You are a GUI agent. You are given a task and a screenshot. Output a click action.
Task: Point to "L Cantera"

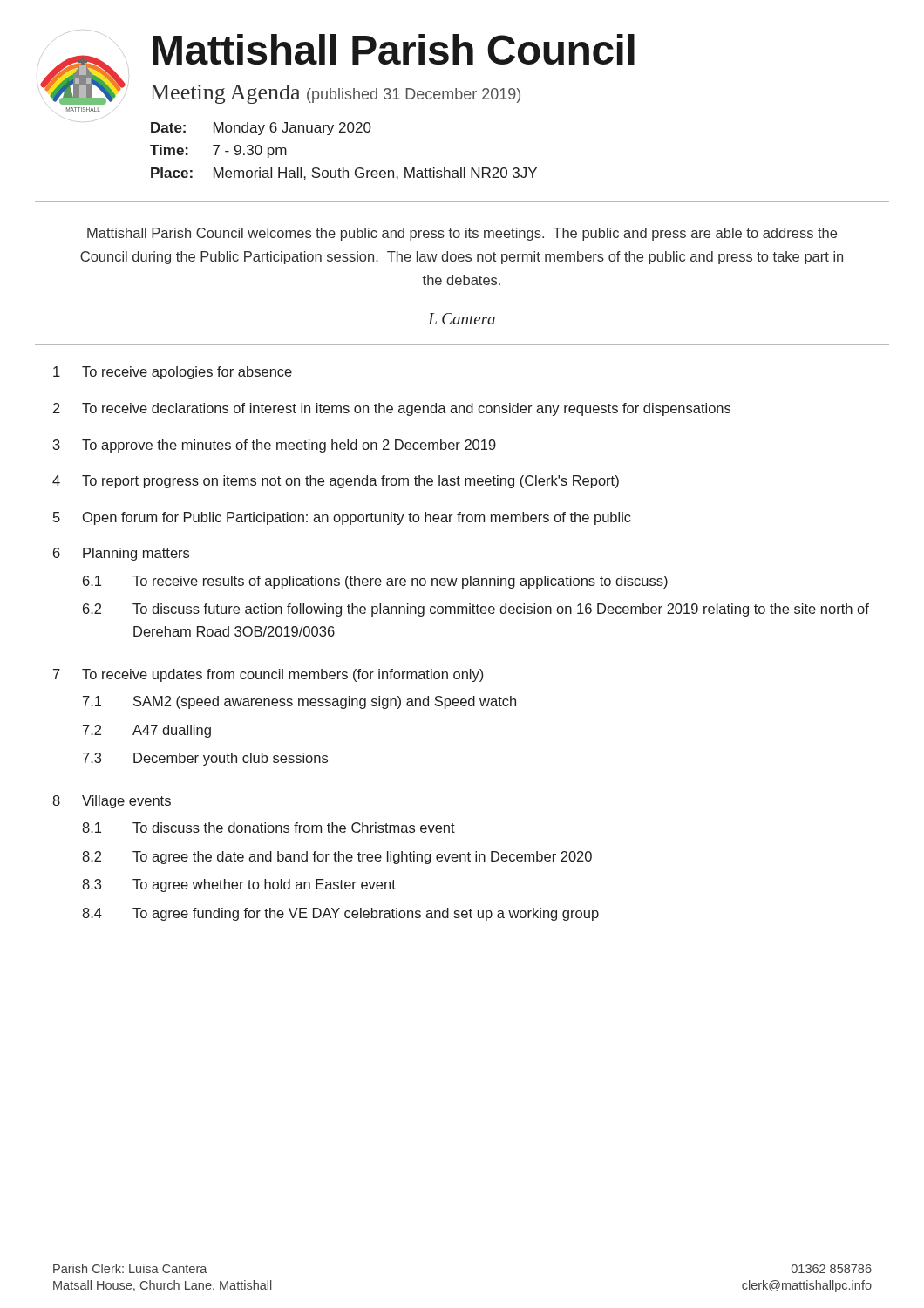tap(462, 319)
